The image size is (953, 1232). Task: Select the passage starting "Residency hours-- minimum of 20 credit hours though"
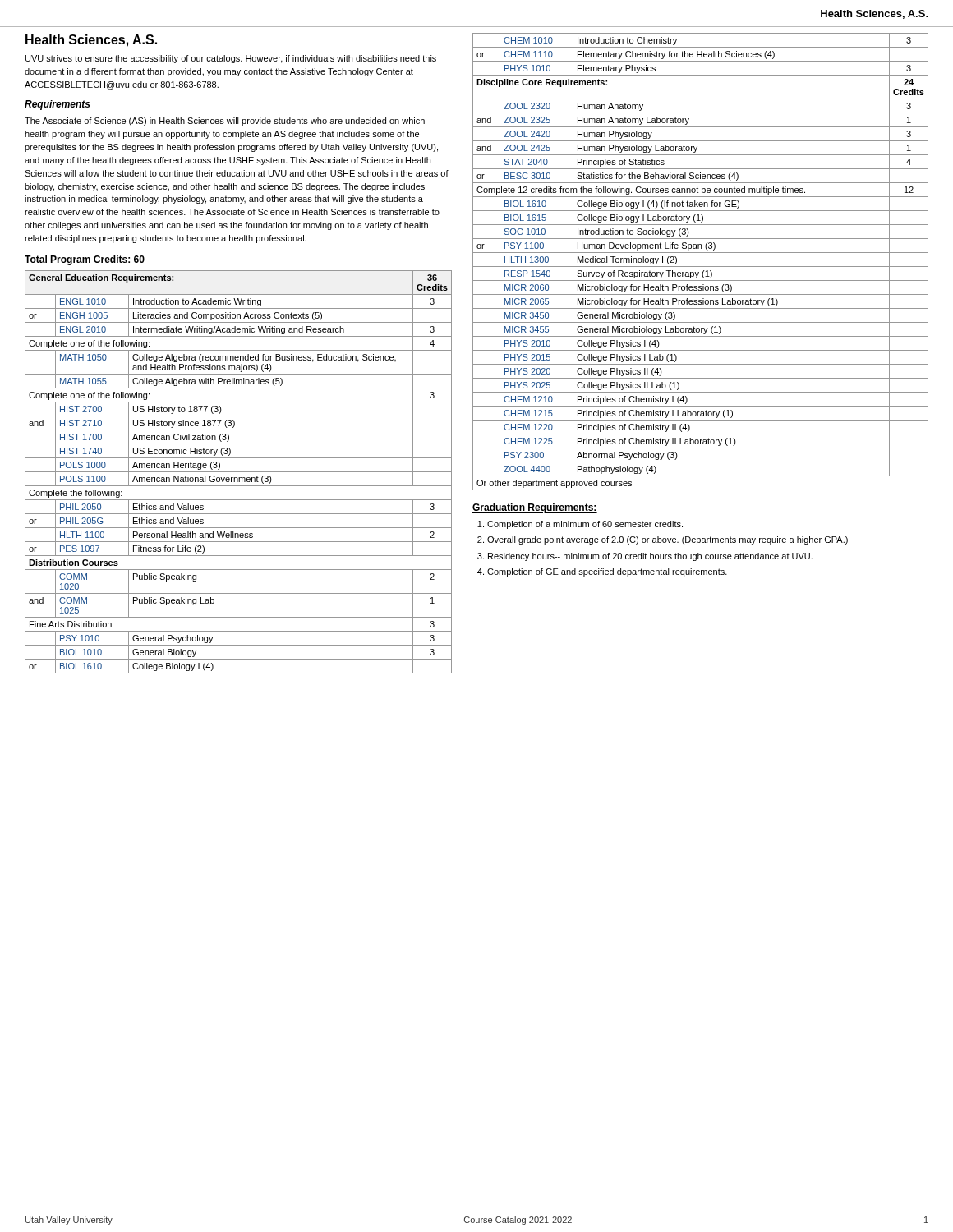[x=650, y=556]
